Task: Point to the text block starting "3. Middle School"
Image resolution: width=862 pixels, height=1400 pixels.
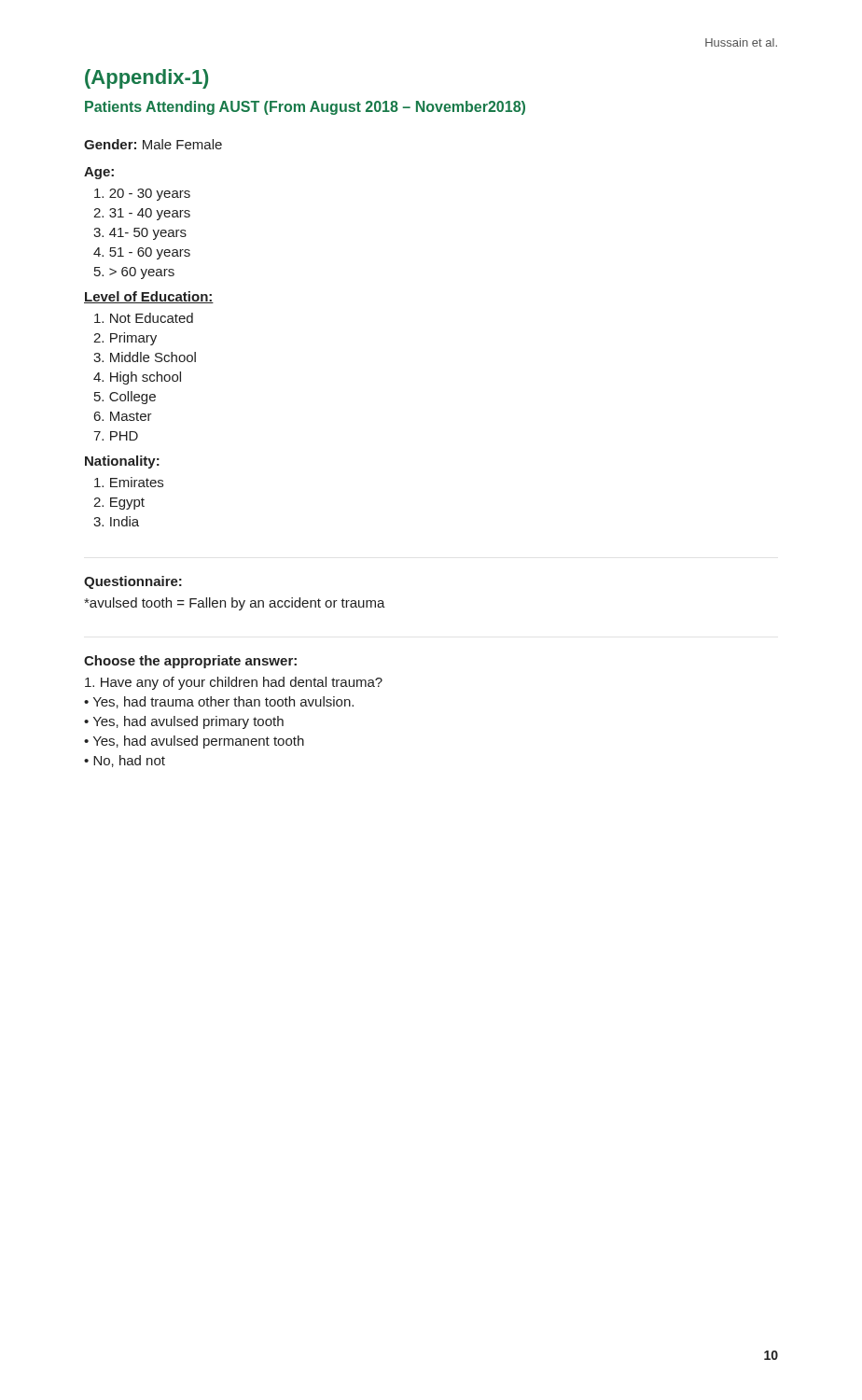Action: point(145,357)
